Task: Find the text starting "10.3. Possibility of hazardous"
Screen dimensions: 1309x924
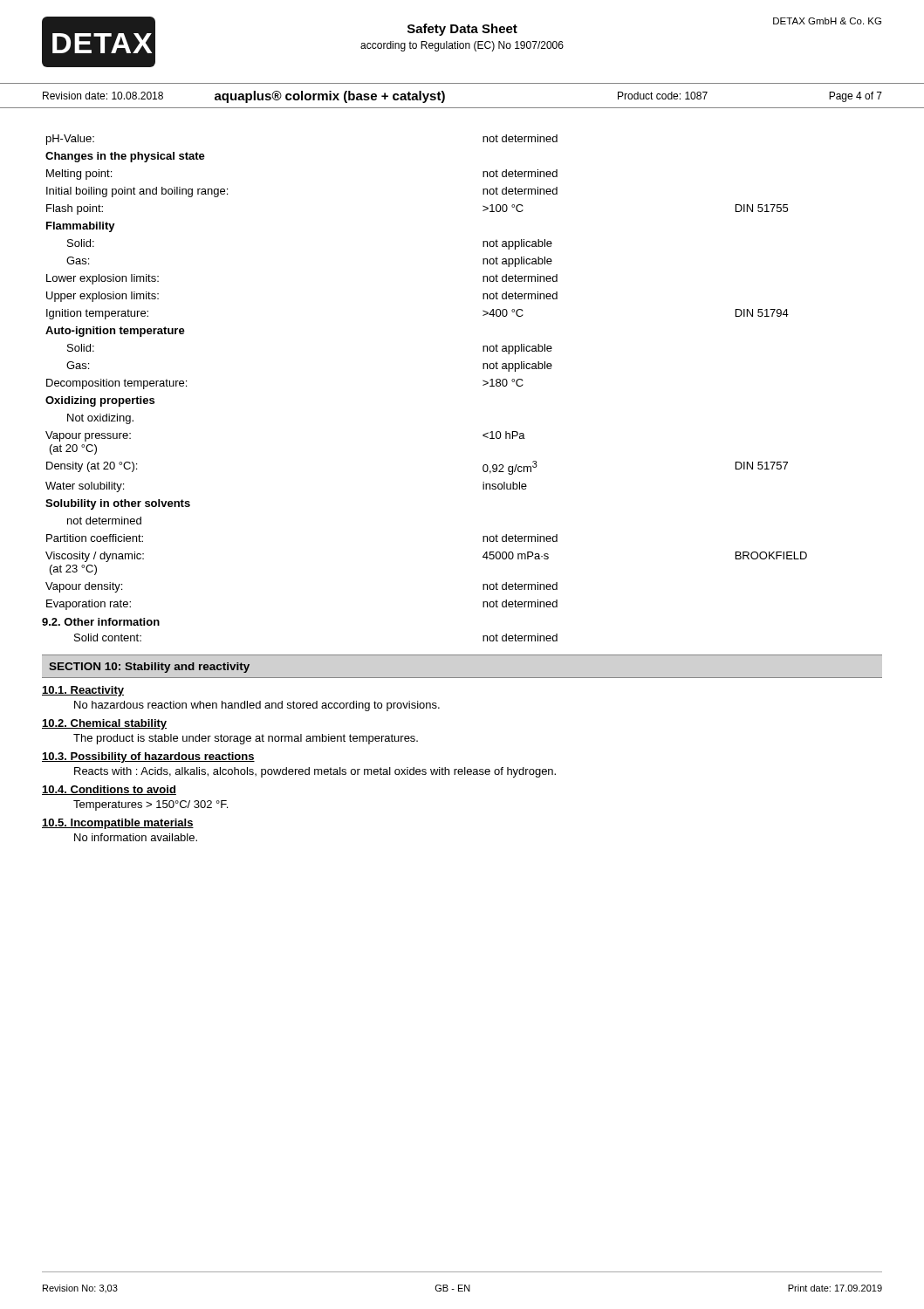Action: 148,756
